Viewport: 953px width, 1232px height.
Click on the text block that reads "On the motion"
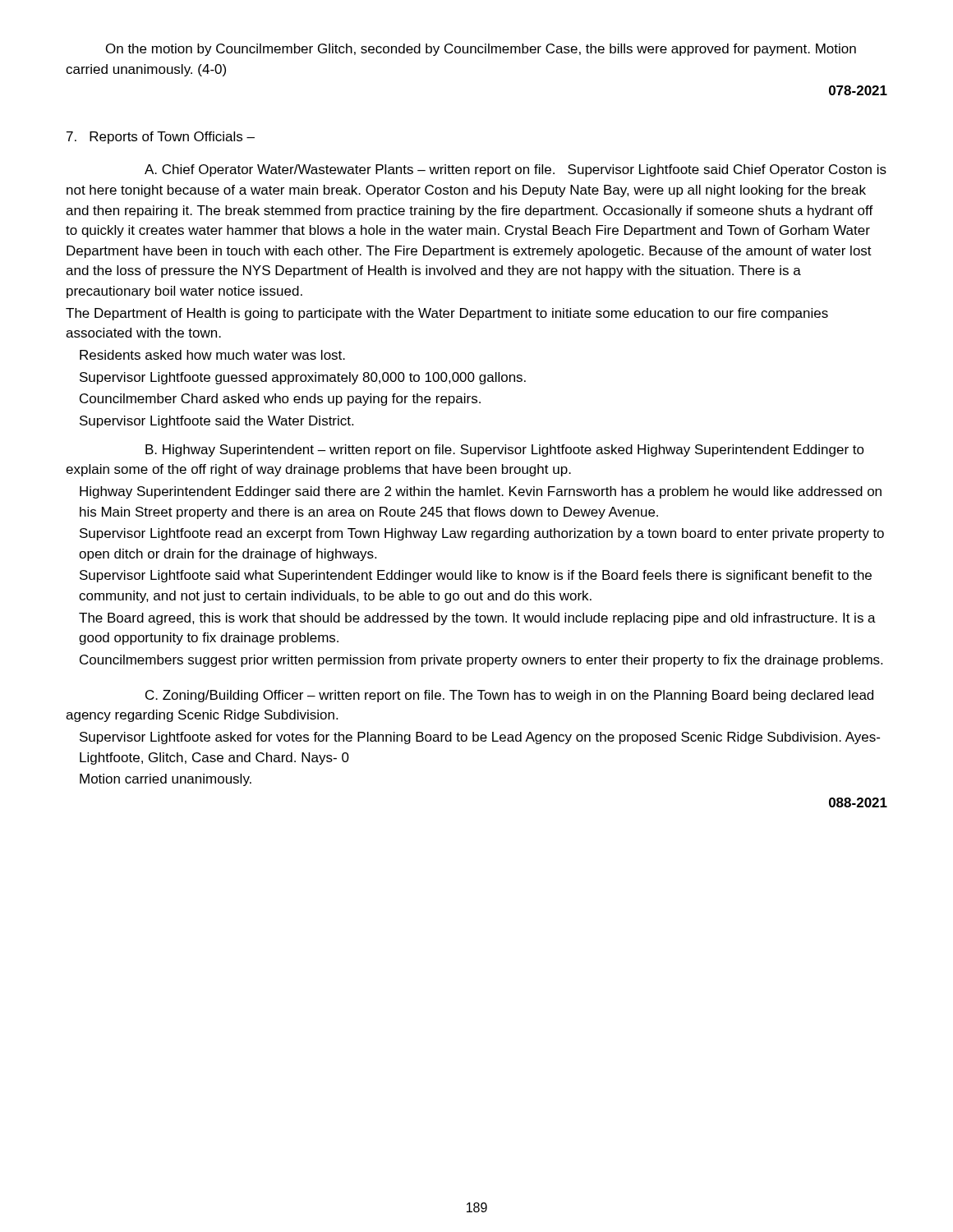[476, 60]
